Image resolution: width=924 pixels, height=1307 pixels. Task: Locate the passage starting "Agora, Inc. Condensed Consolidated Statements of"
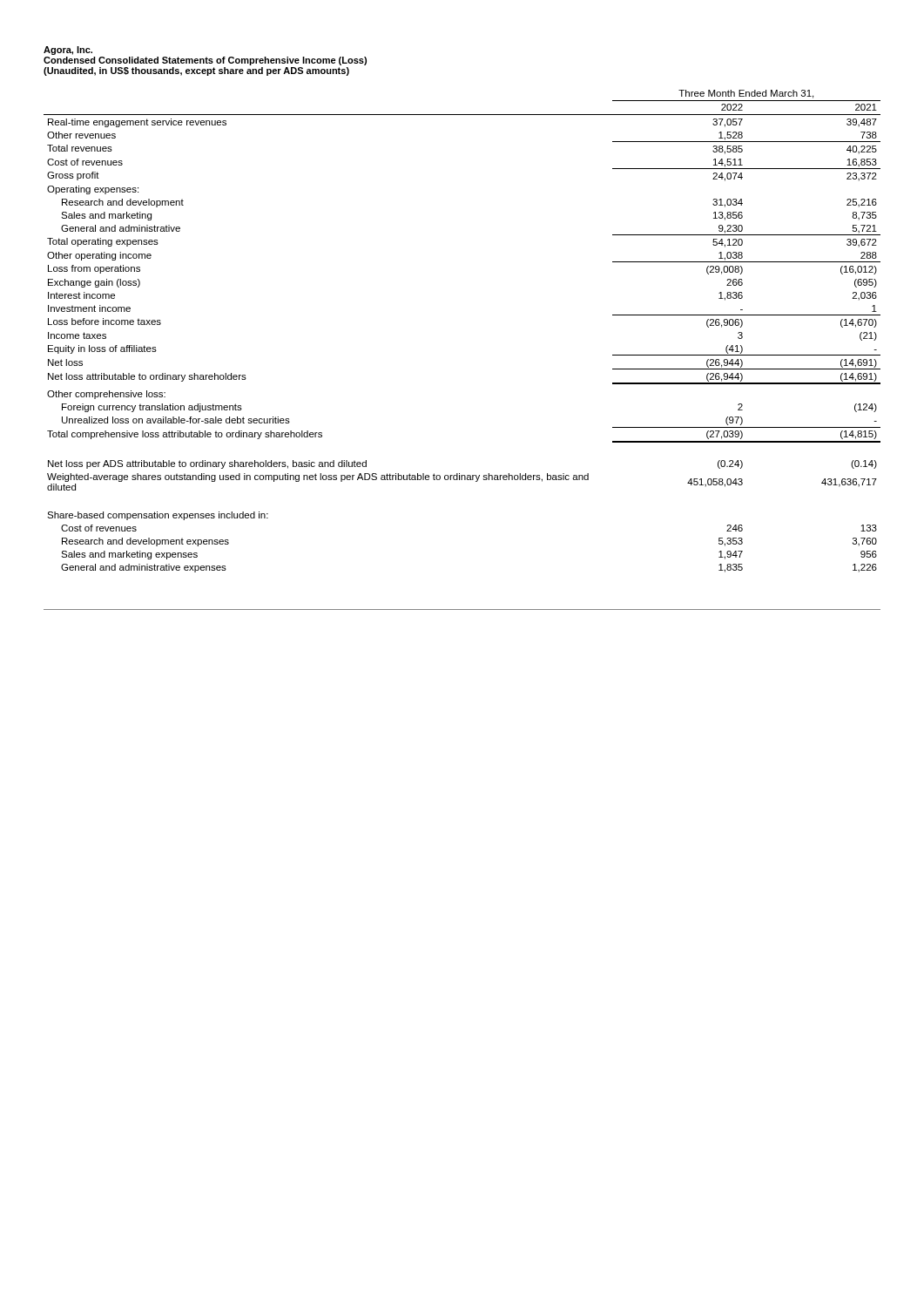tap(68, 51)
